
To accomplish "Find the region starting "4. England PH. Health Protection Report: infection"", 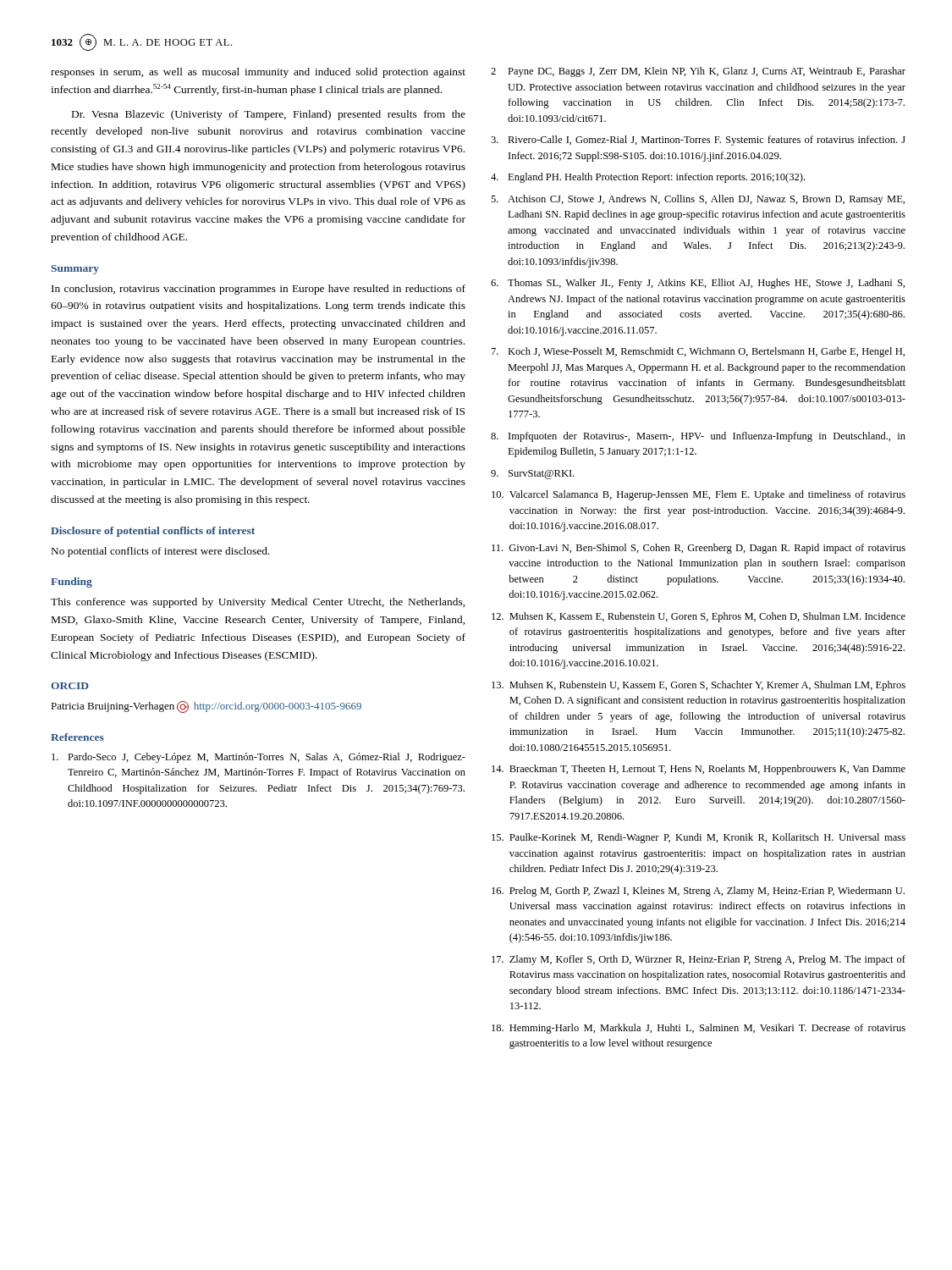I will 698,177.
